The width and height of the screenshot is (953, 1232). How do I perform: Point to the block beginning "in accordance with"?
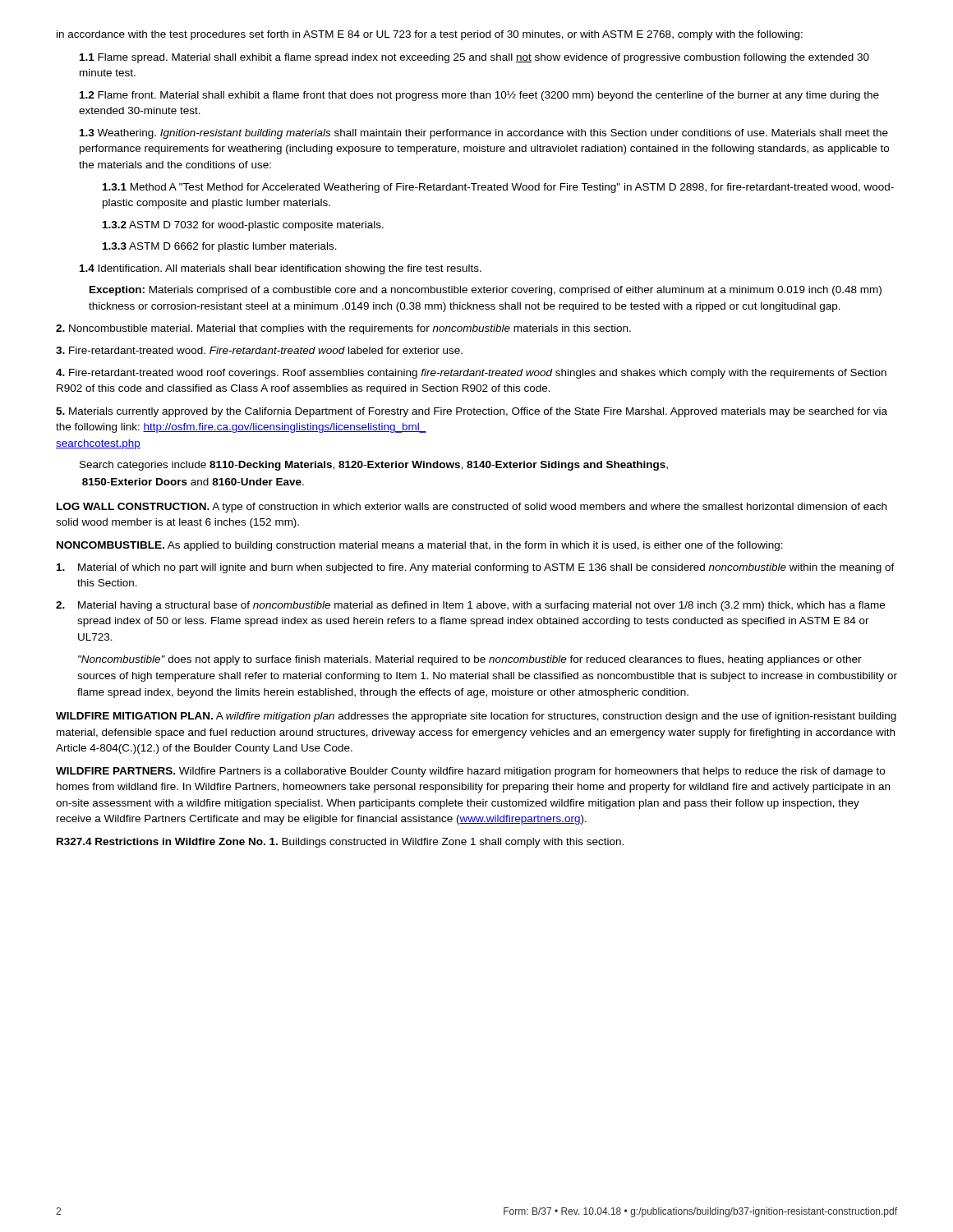[430, 34]
